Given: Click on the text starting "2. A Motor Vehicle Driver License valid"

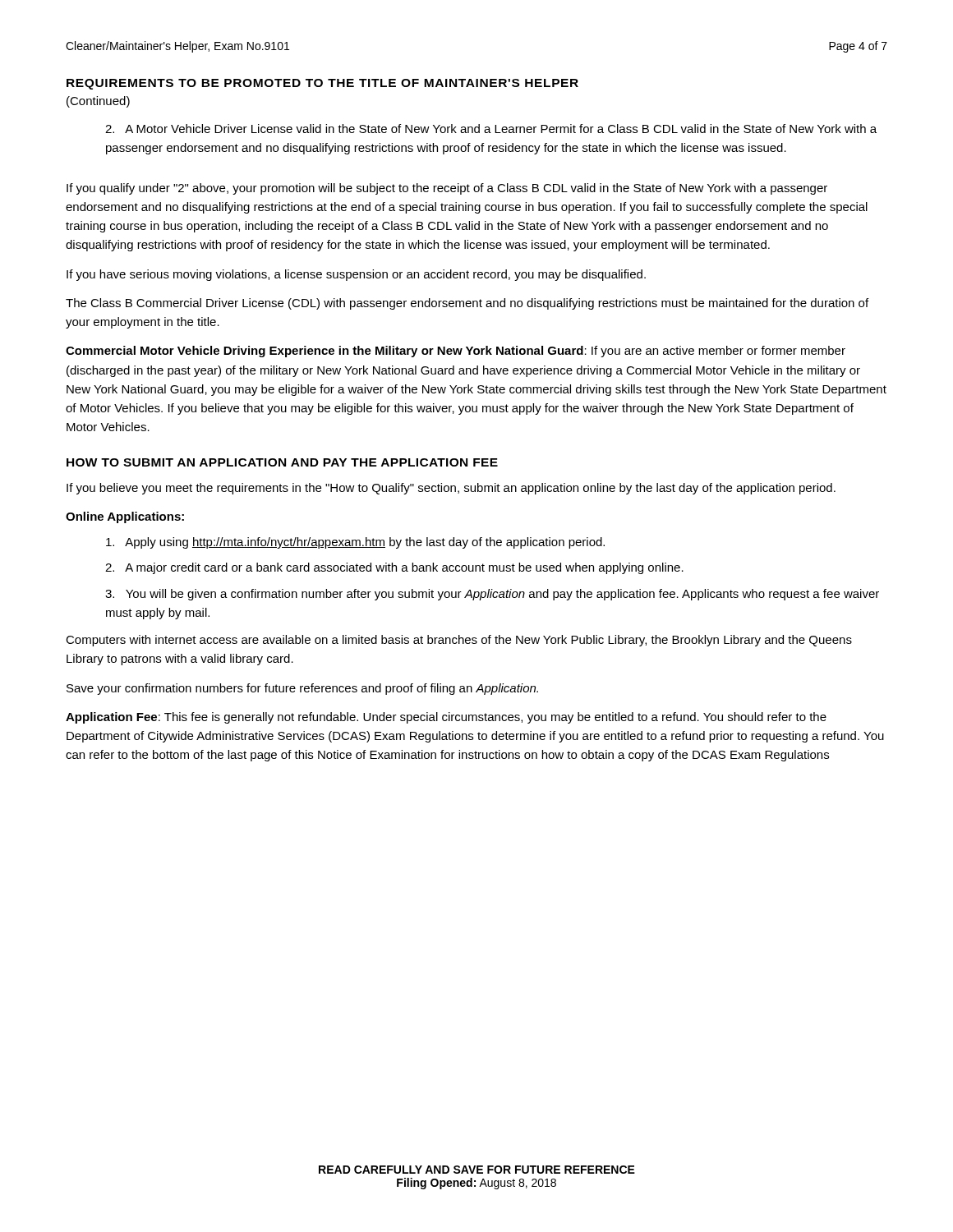Looking at the screenshot, I should [x=496, y=138].
